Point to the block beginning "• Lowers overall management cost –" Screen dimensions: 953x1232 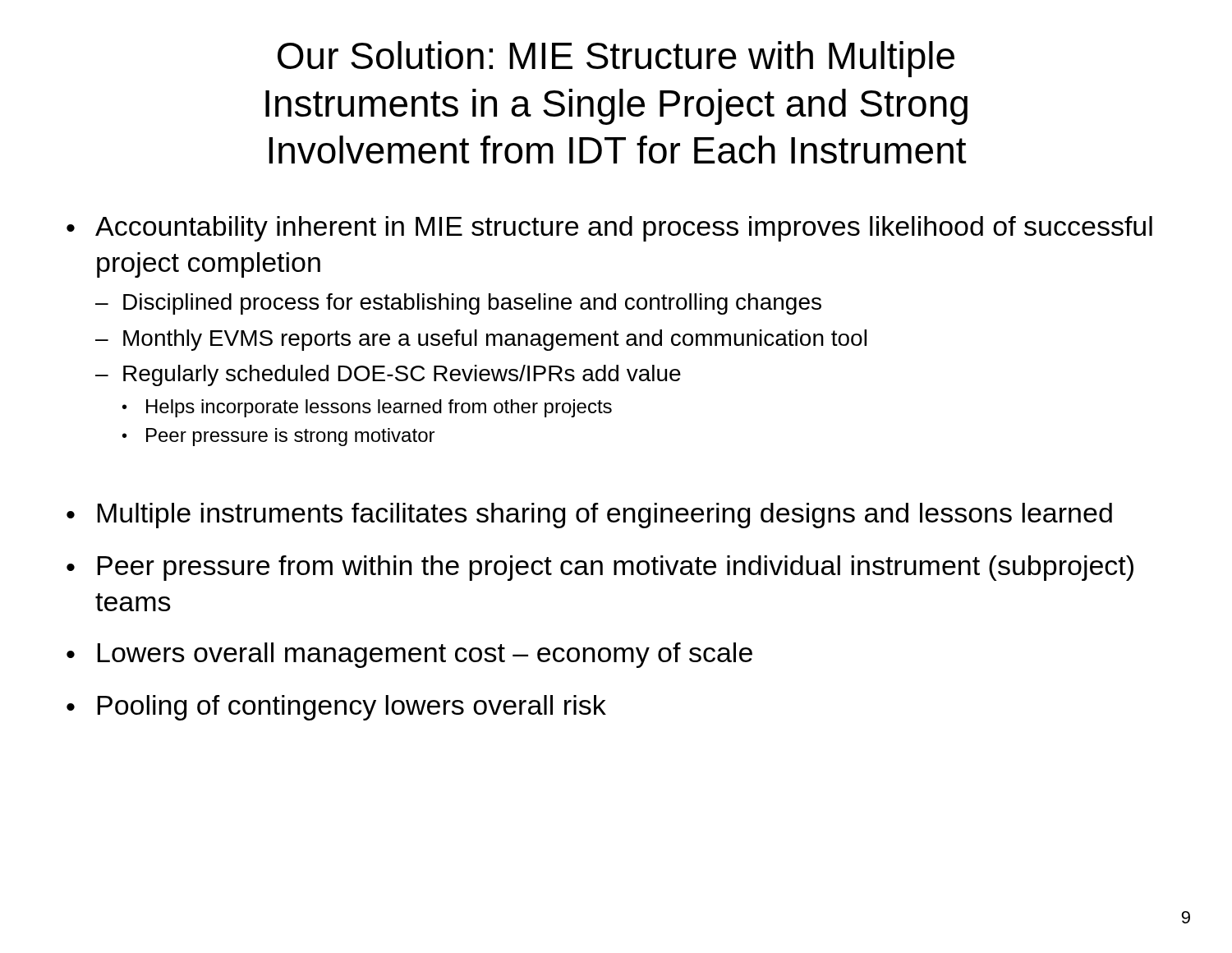tap(616, 653)
